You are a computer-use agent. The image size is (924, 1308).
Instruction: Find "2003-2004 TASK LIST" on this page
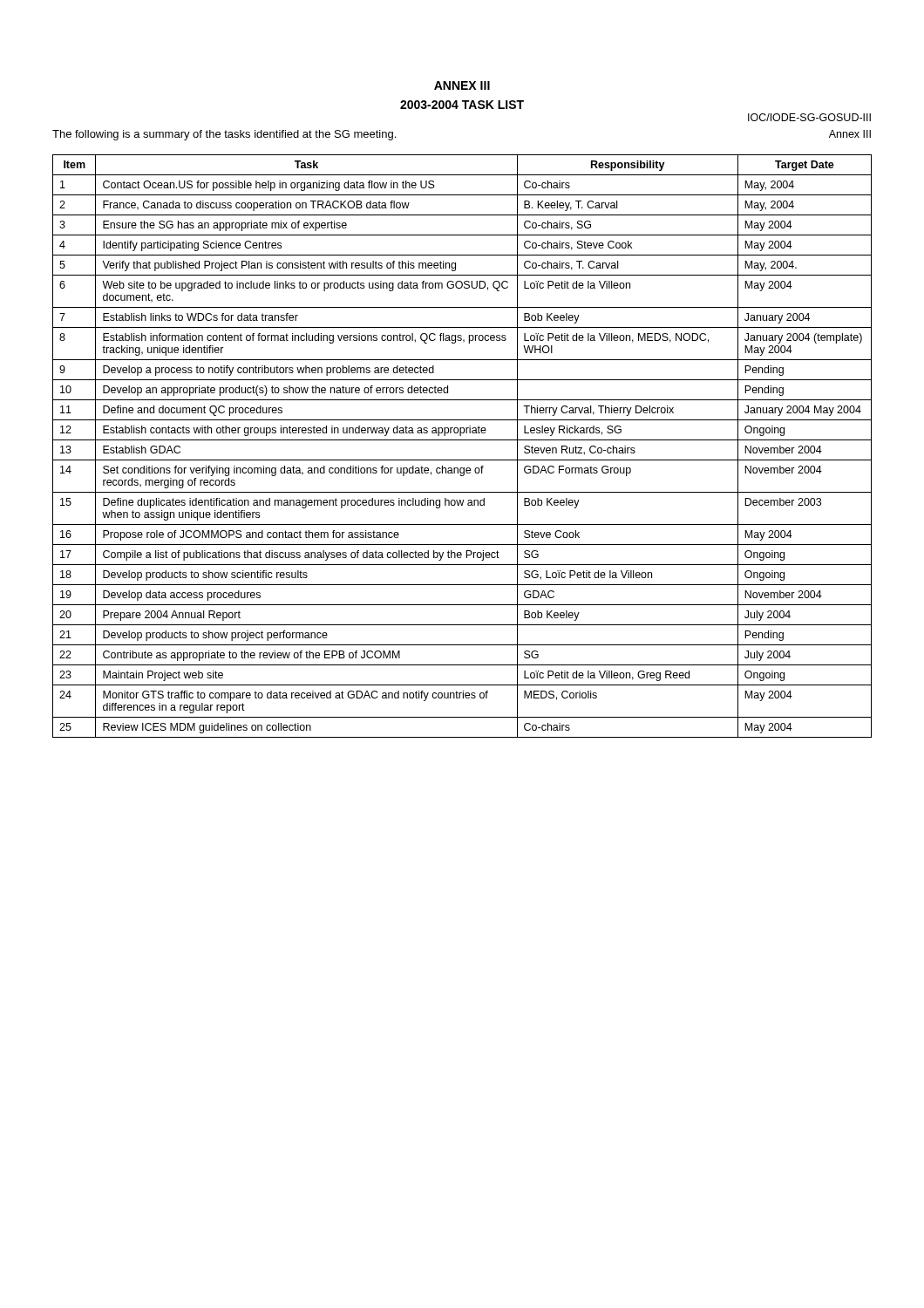pyautogui.click(x=462, y=105)
